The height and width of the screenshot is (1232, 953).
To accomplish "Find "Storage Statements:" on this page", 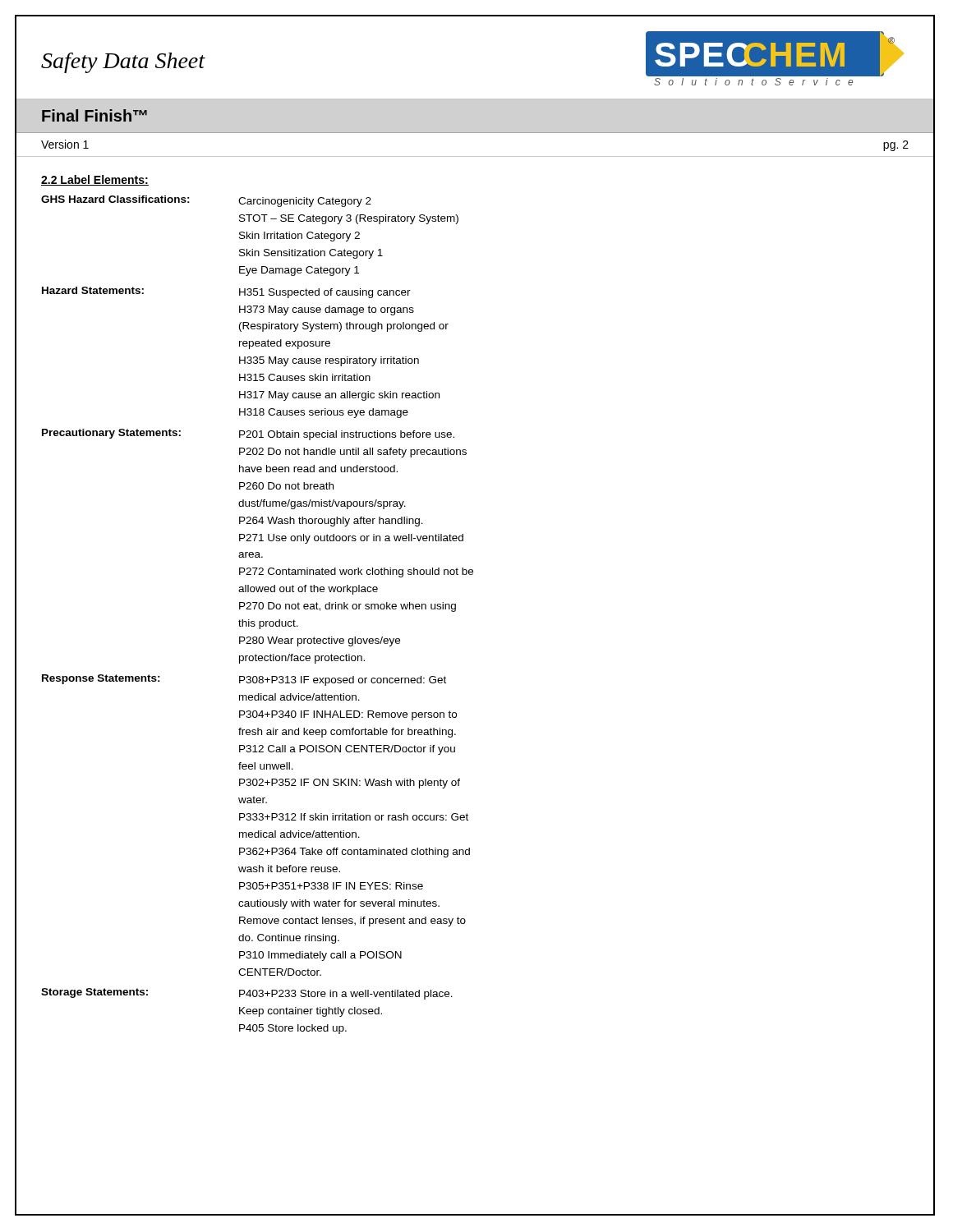I will point(95,992).
